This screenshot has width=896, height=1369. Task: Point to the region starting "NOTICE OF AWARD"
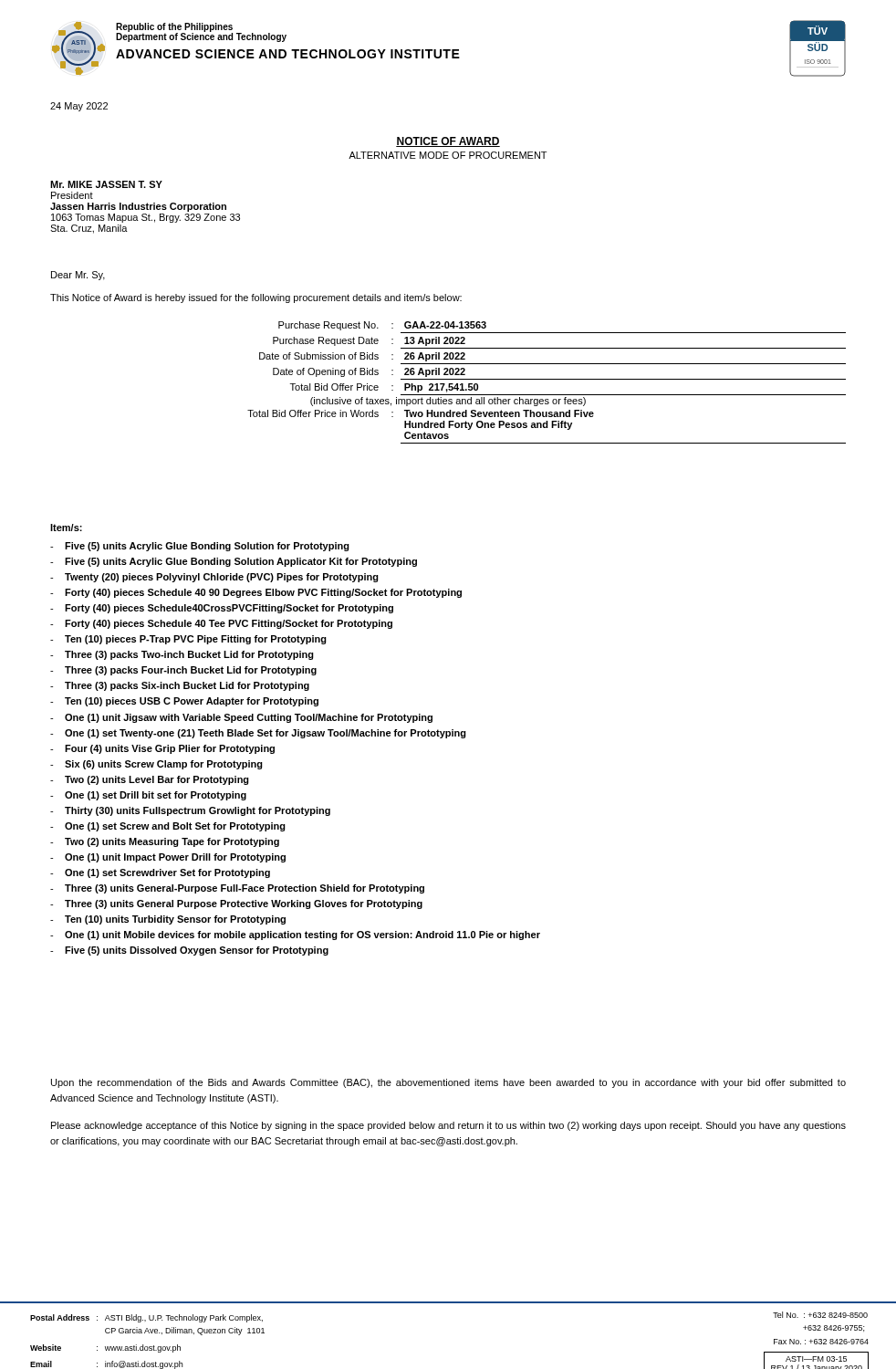(x=448, y=148)
